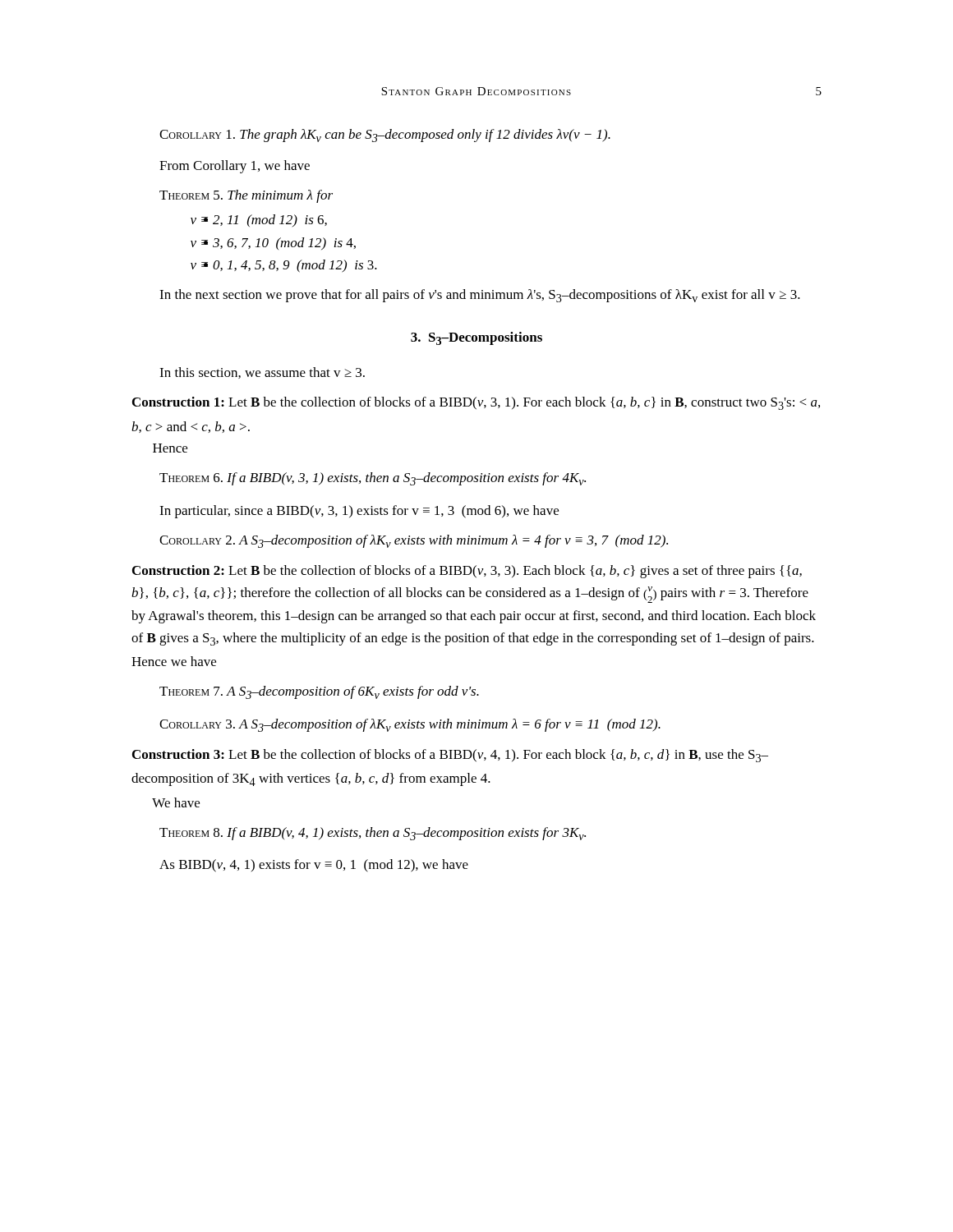
Task: Select the text block that says "In particular, since a BIBD(v, 3,"
Action: click(359, 510)
